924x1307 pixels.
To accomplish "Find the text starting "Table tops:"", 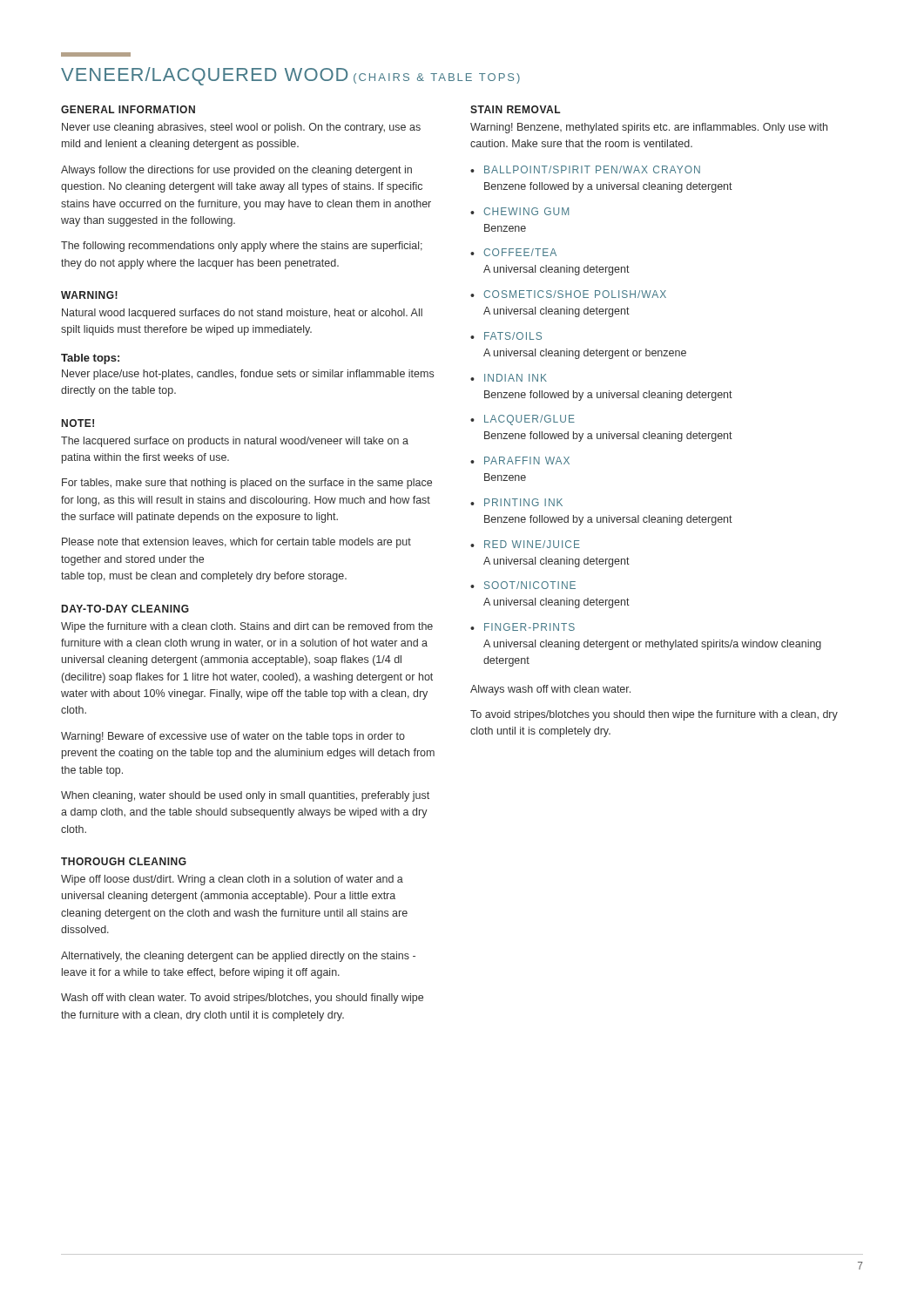I will click(x=91, y=357).
